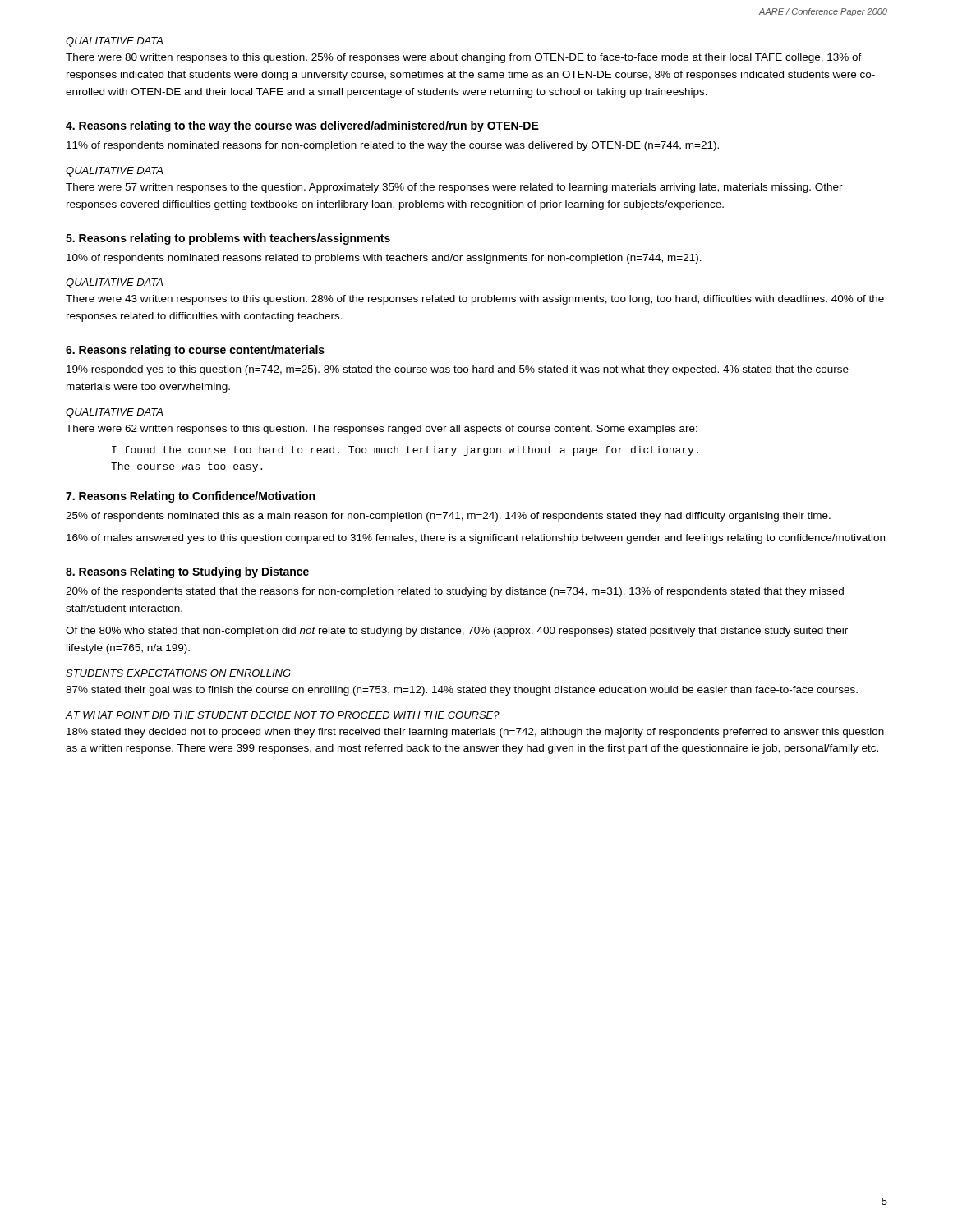Click the passage that begins "There were 80 written responses to this"

470,74
